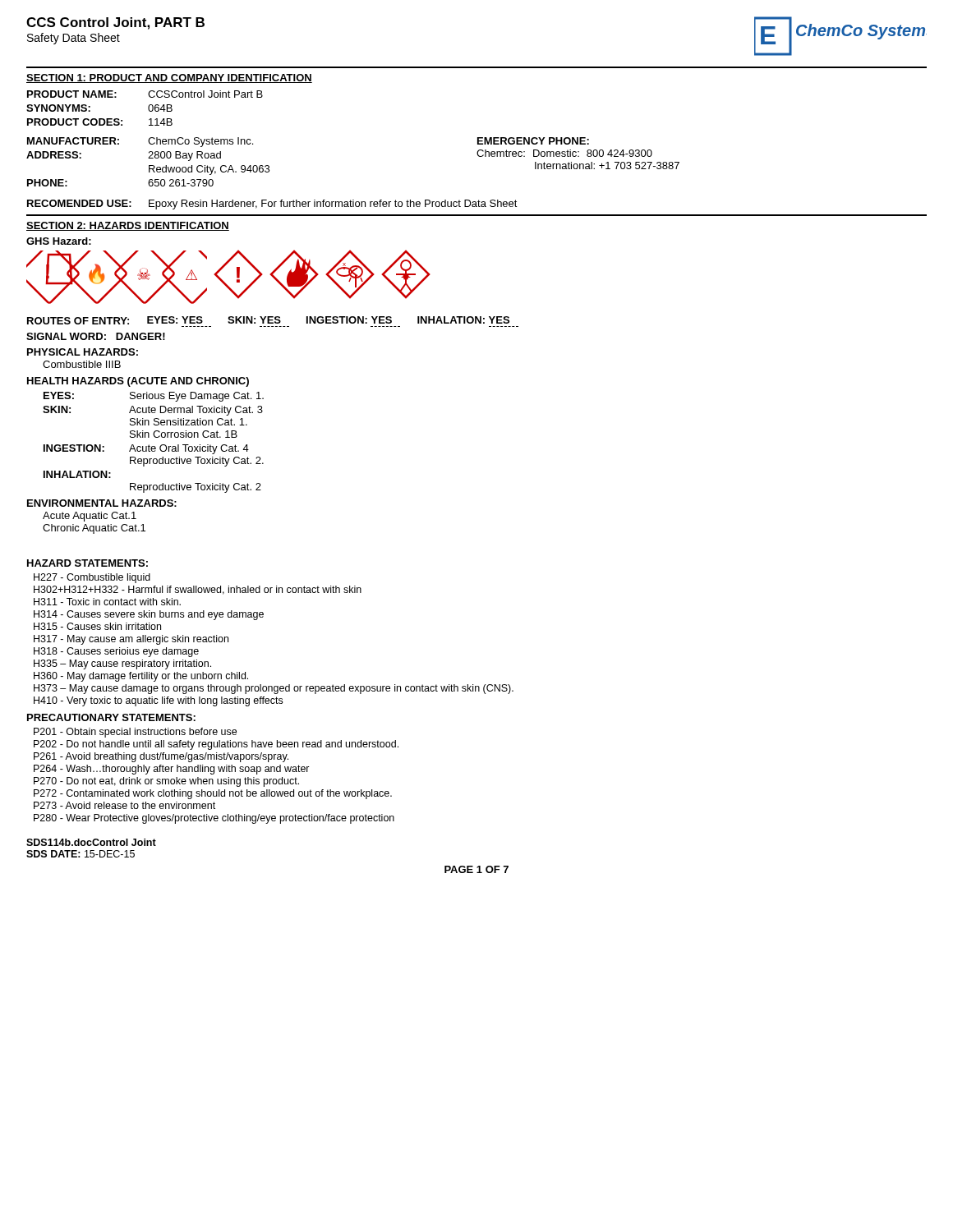Find the region starting "HAZARD STATEMENTS: H227"

[x=87, y=563]
